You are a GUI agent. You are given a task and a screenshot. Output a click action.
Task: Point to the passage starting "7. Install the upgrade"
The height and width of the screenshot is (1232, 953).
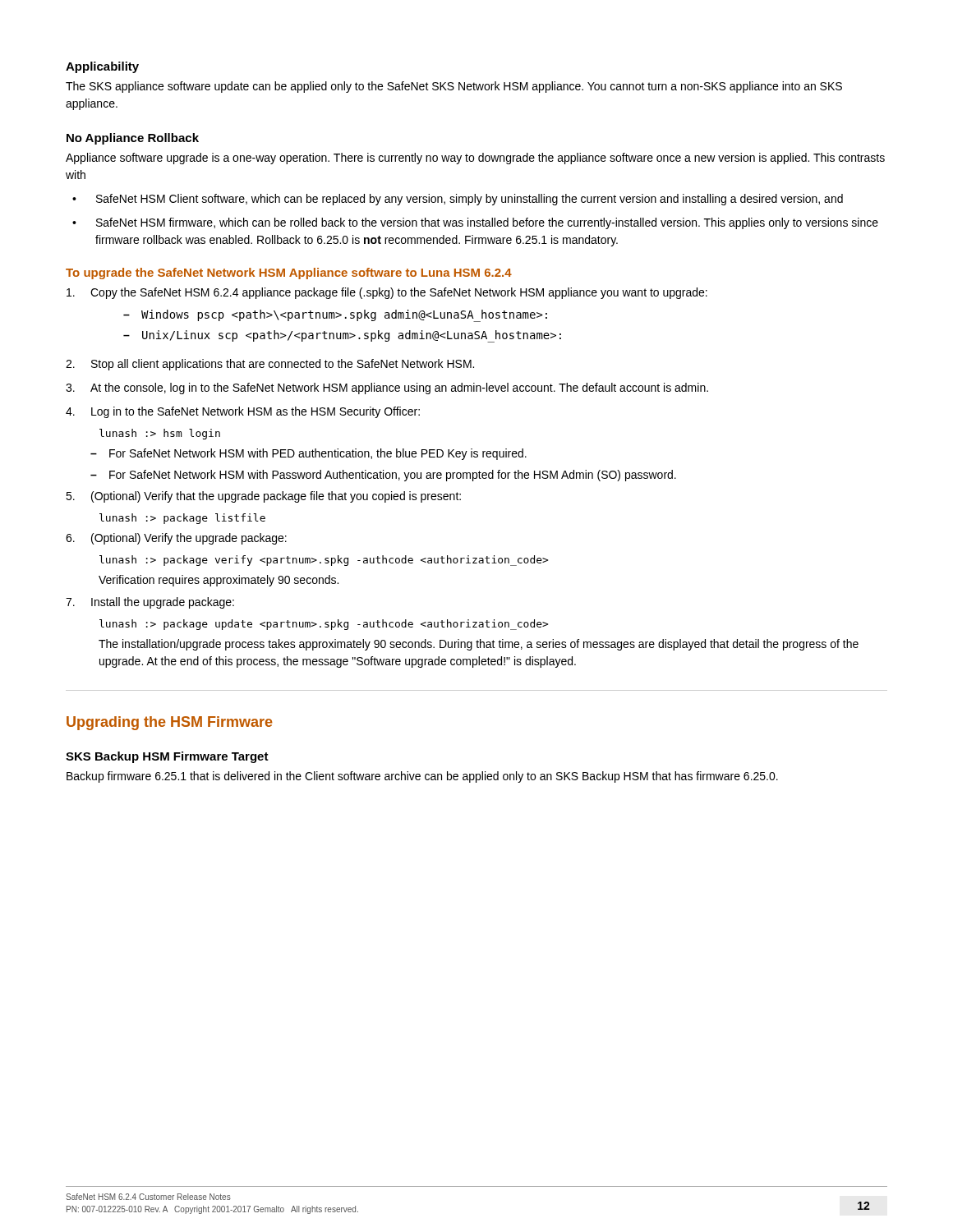tap(150, 603)
